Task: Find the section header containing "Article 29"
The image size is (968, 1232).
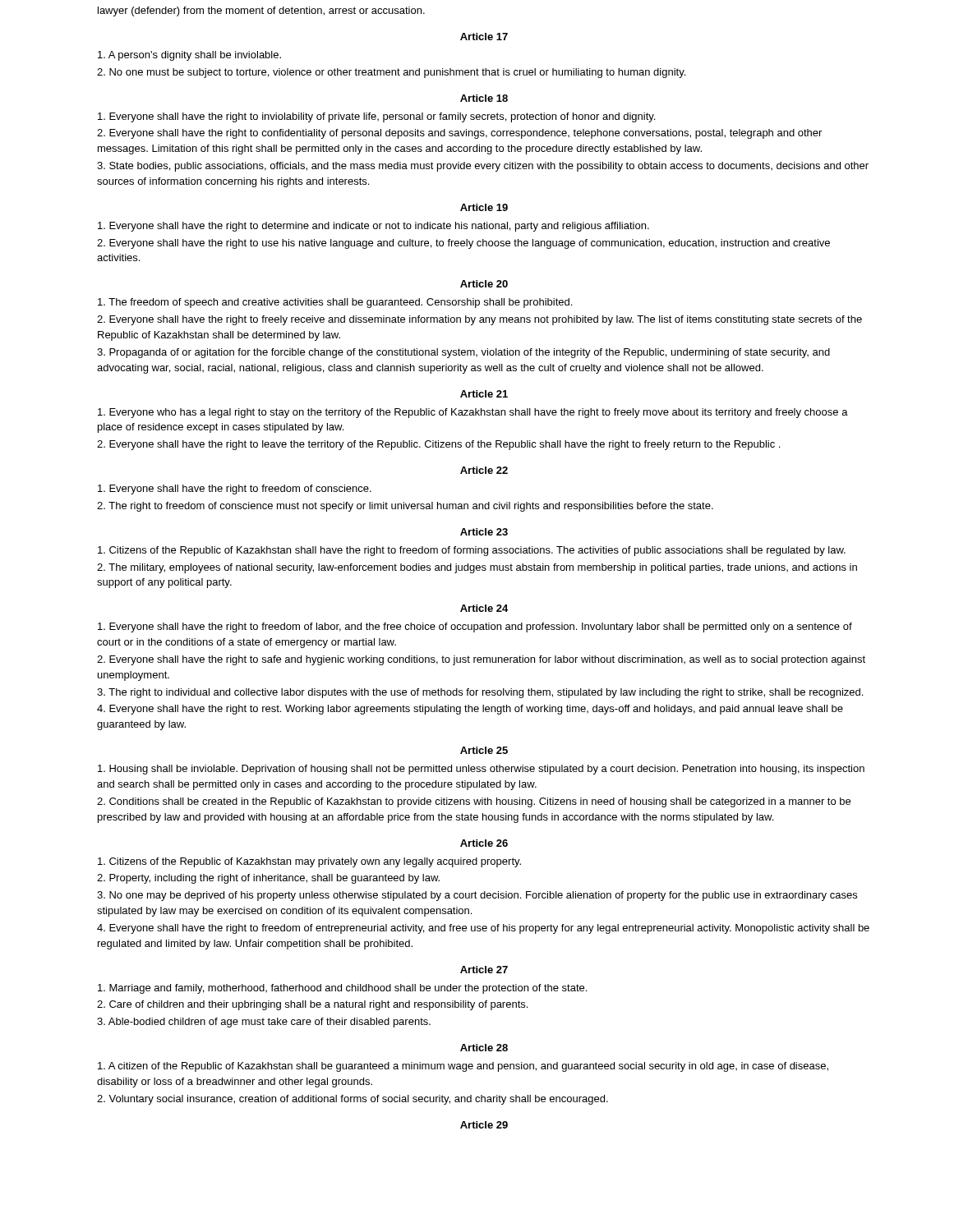Action: click(x=484, y=1125)
